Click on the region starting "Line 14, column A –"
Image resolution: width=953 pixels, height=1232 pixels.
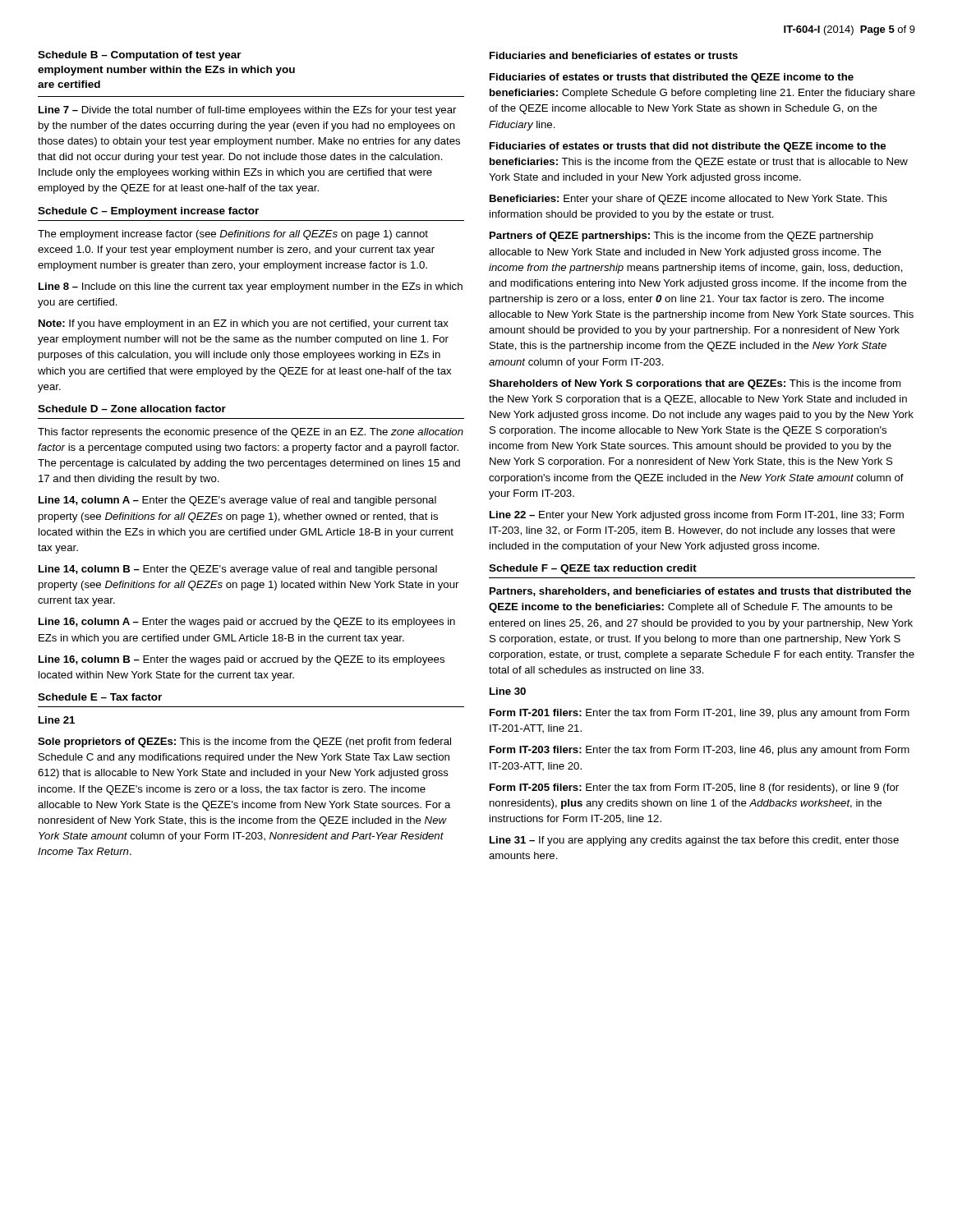click(246, 524)
